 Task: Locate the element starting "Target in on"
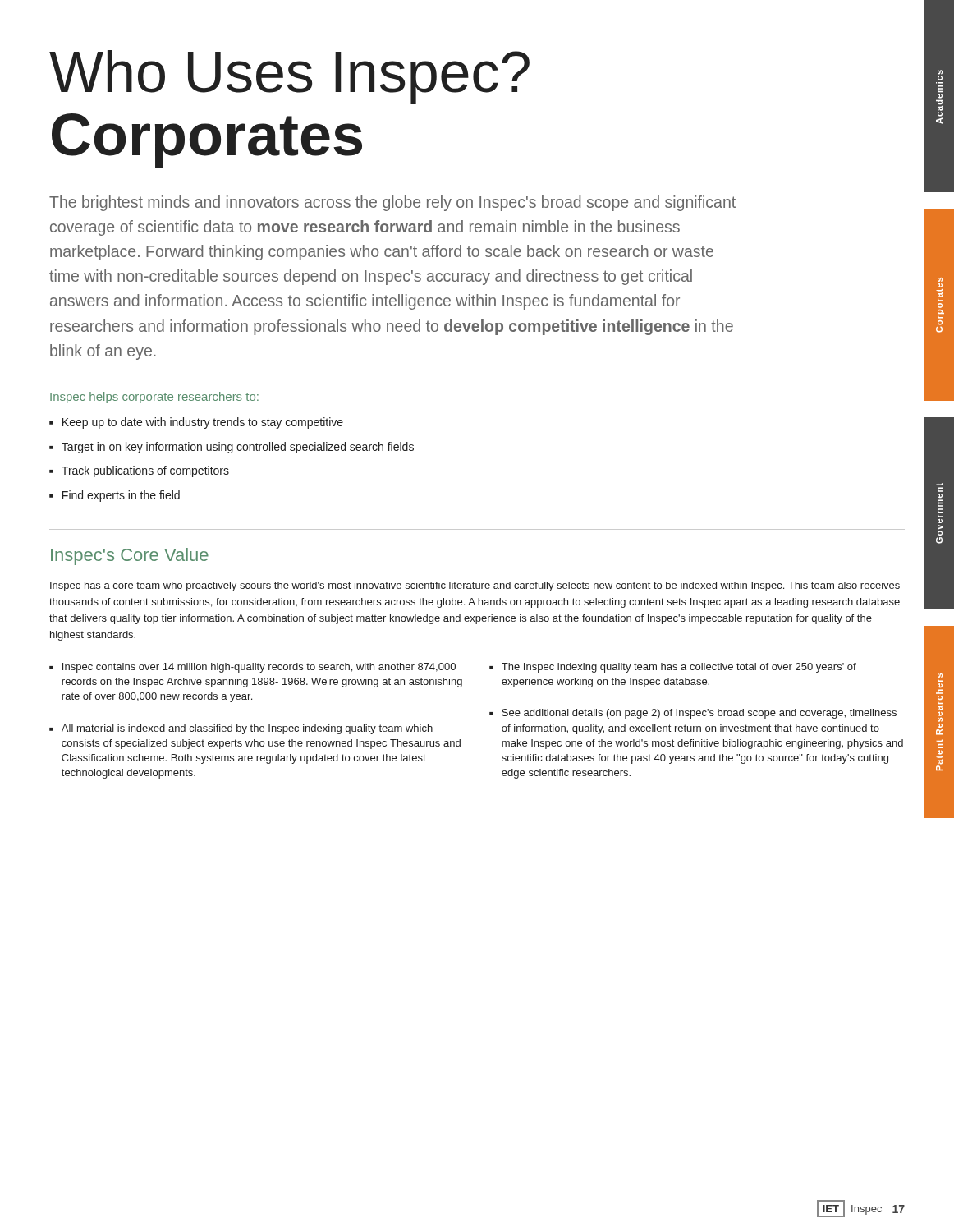pos(238,447)
